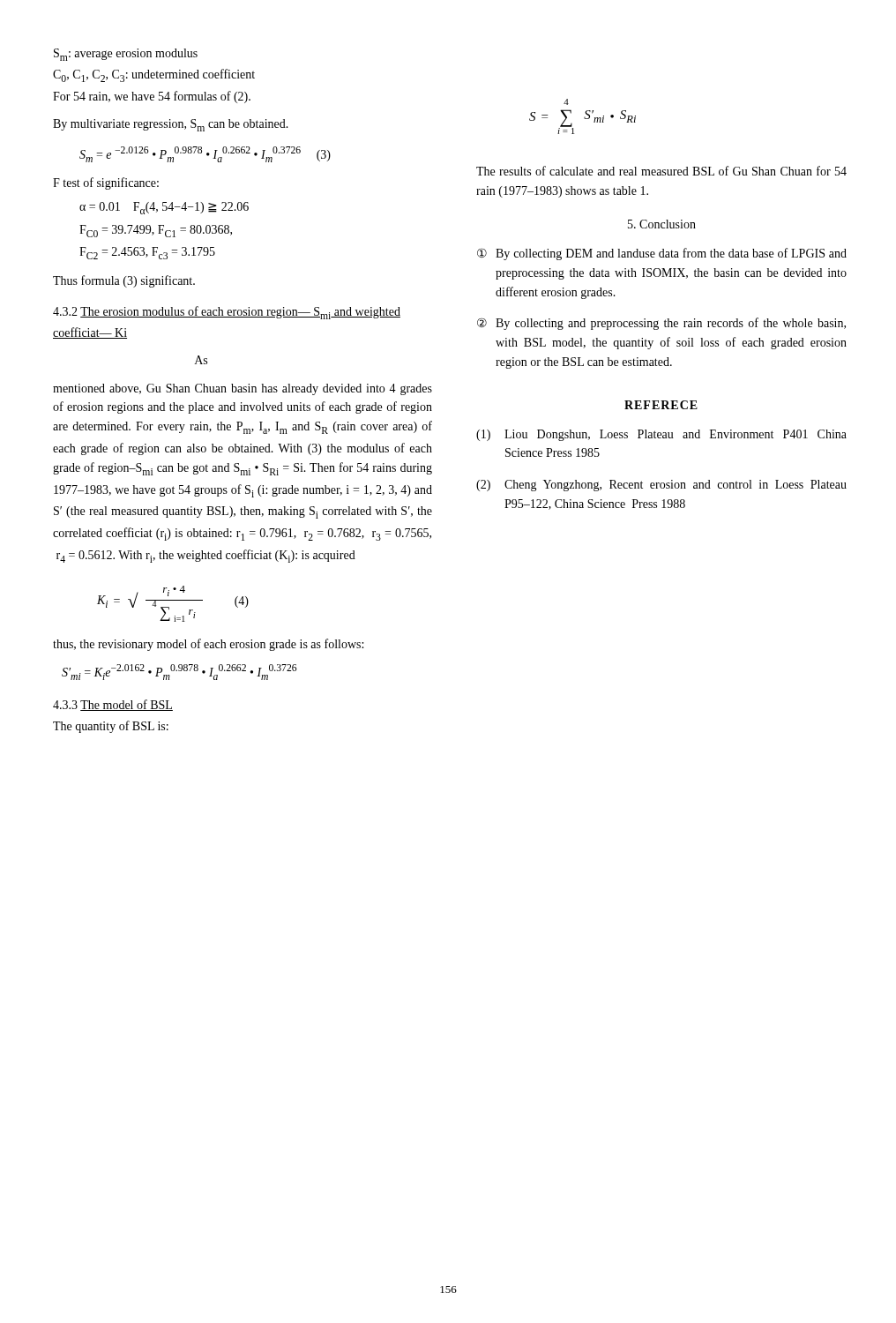Find the block on this page that starts "mentioned above, Gu Shan Chuan"
This screenshot has width=896, height=1323.
pos(243,474)
